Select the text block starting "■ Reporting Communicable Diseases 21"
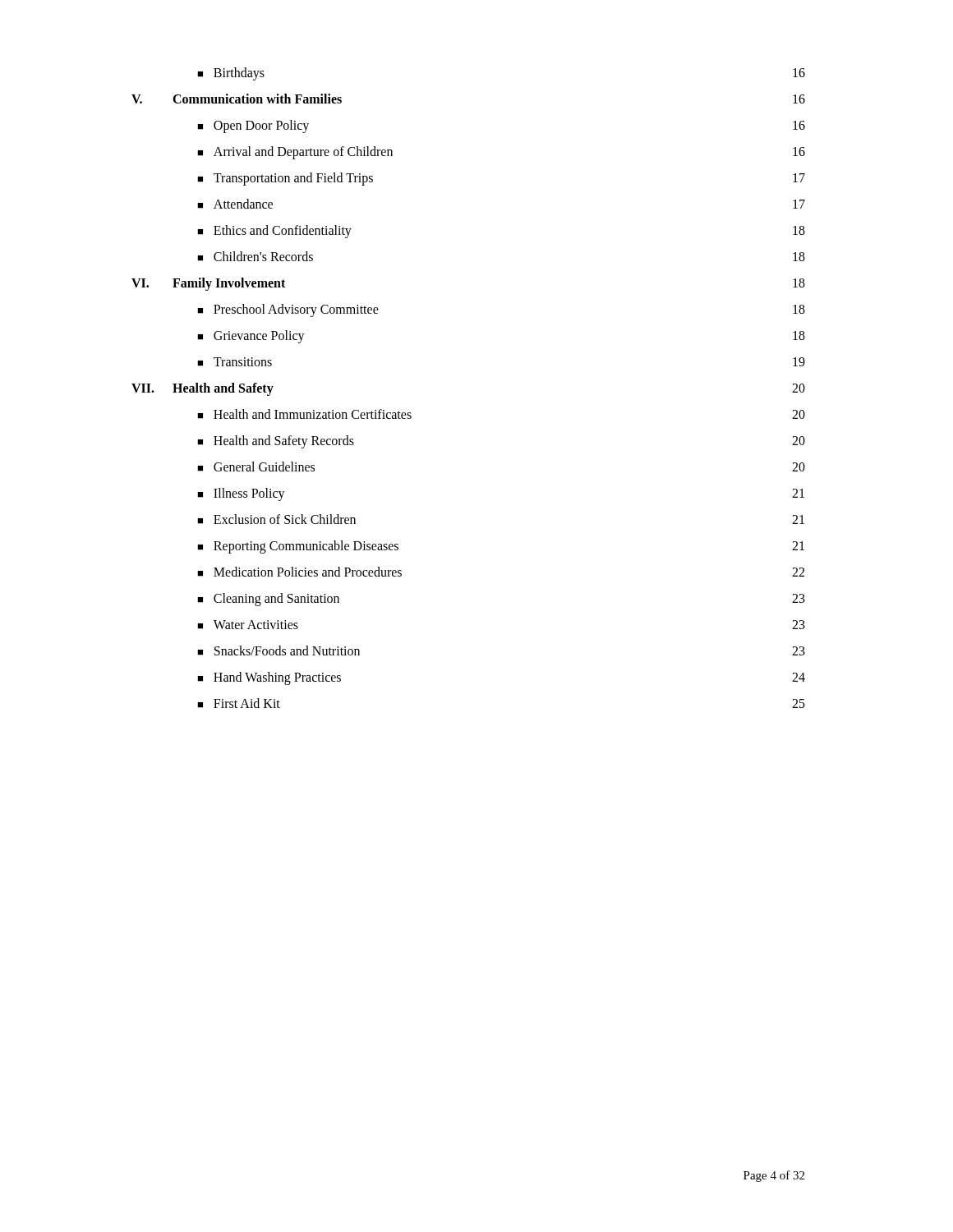This screenshot has width=953, height=1232. (x=294, y=547)
